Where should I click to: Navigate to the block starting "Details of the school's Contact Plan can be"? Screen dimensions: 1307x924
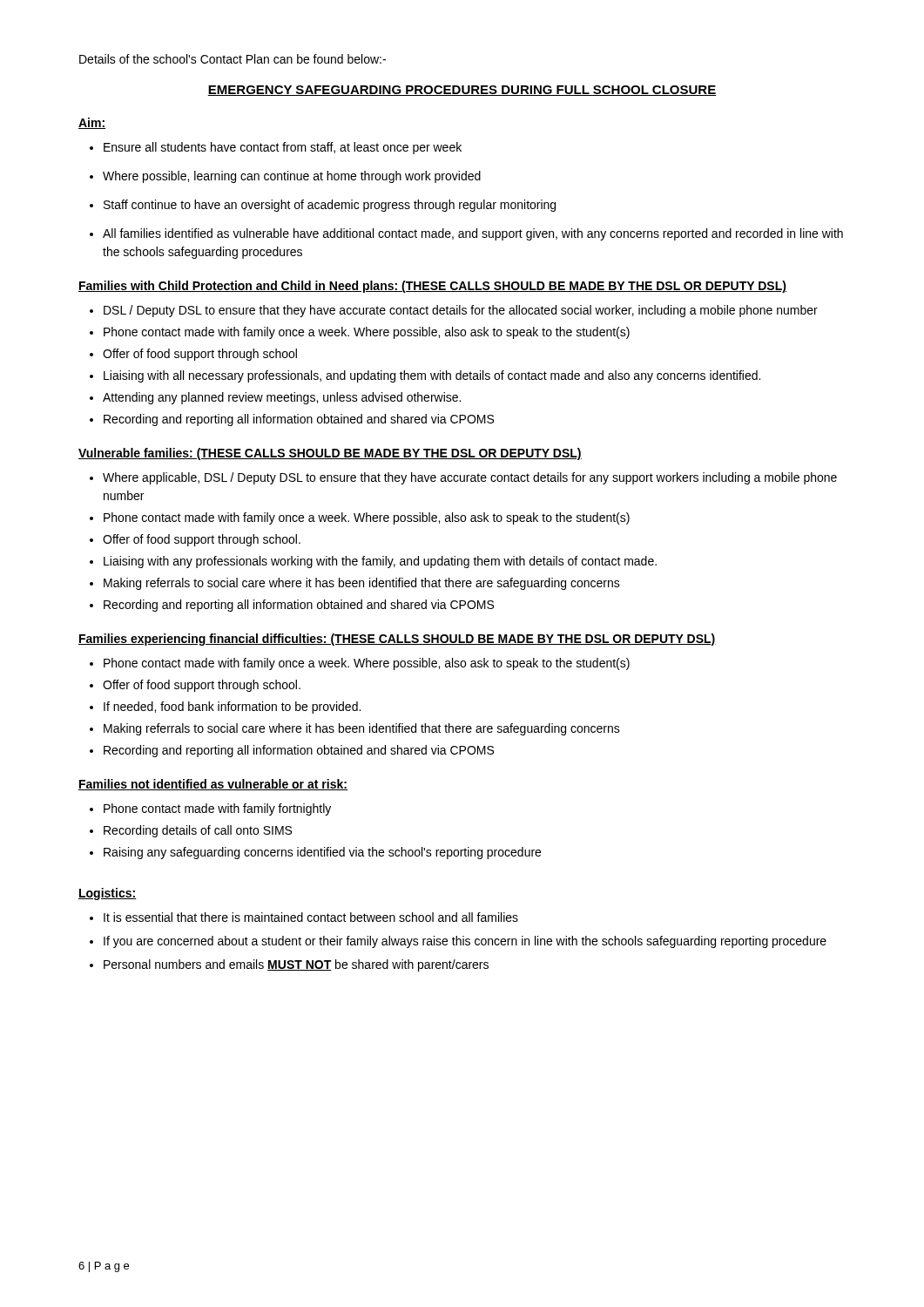[232, 59]
